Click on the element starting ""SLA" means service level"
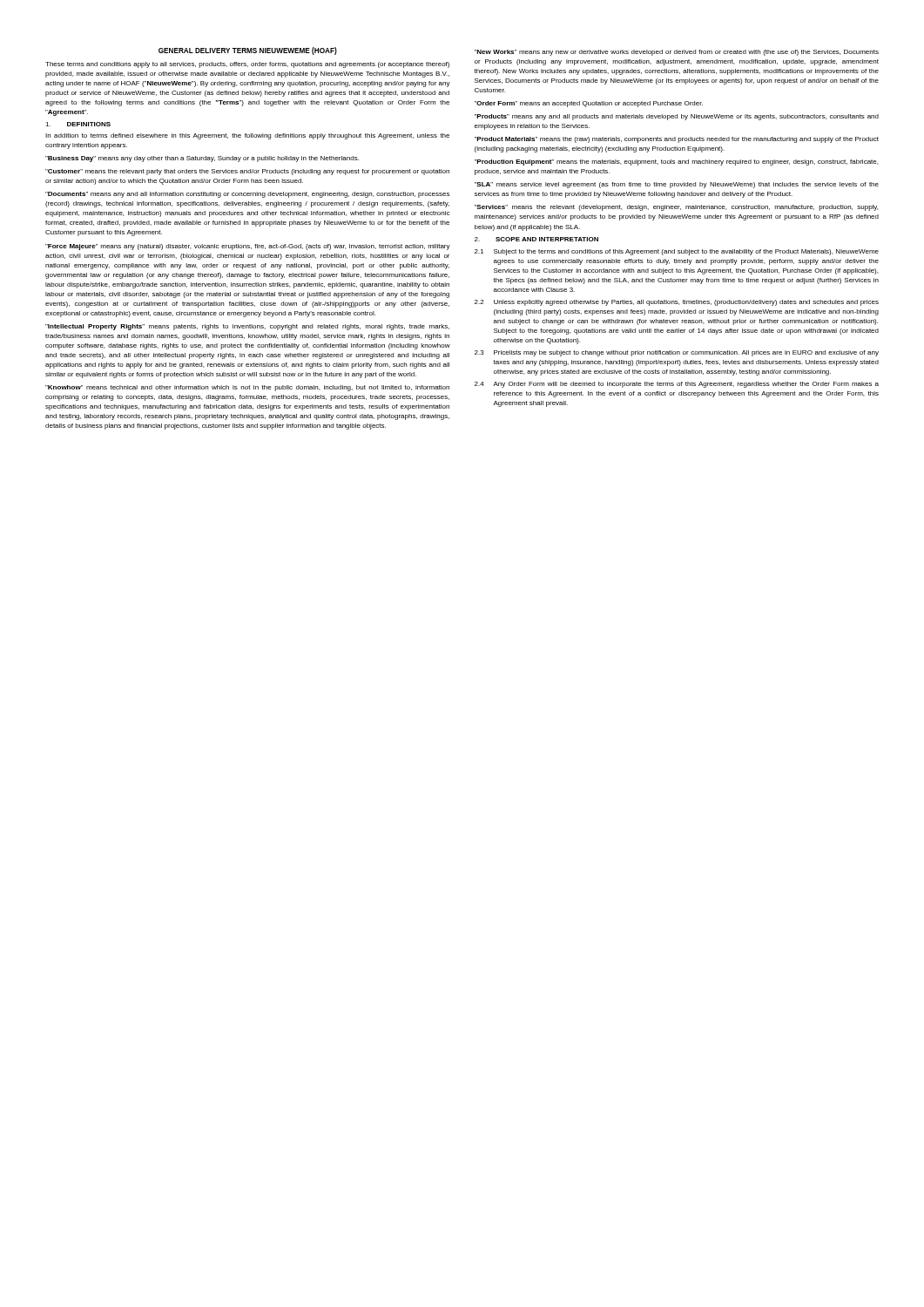This screenshot has height=1307, width=924. point(676,189)
